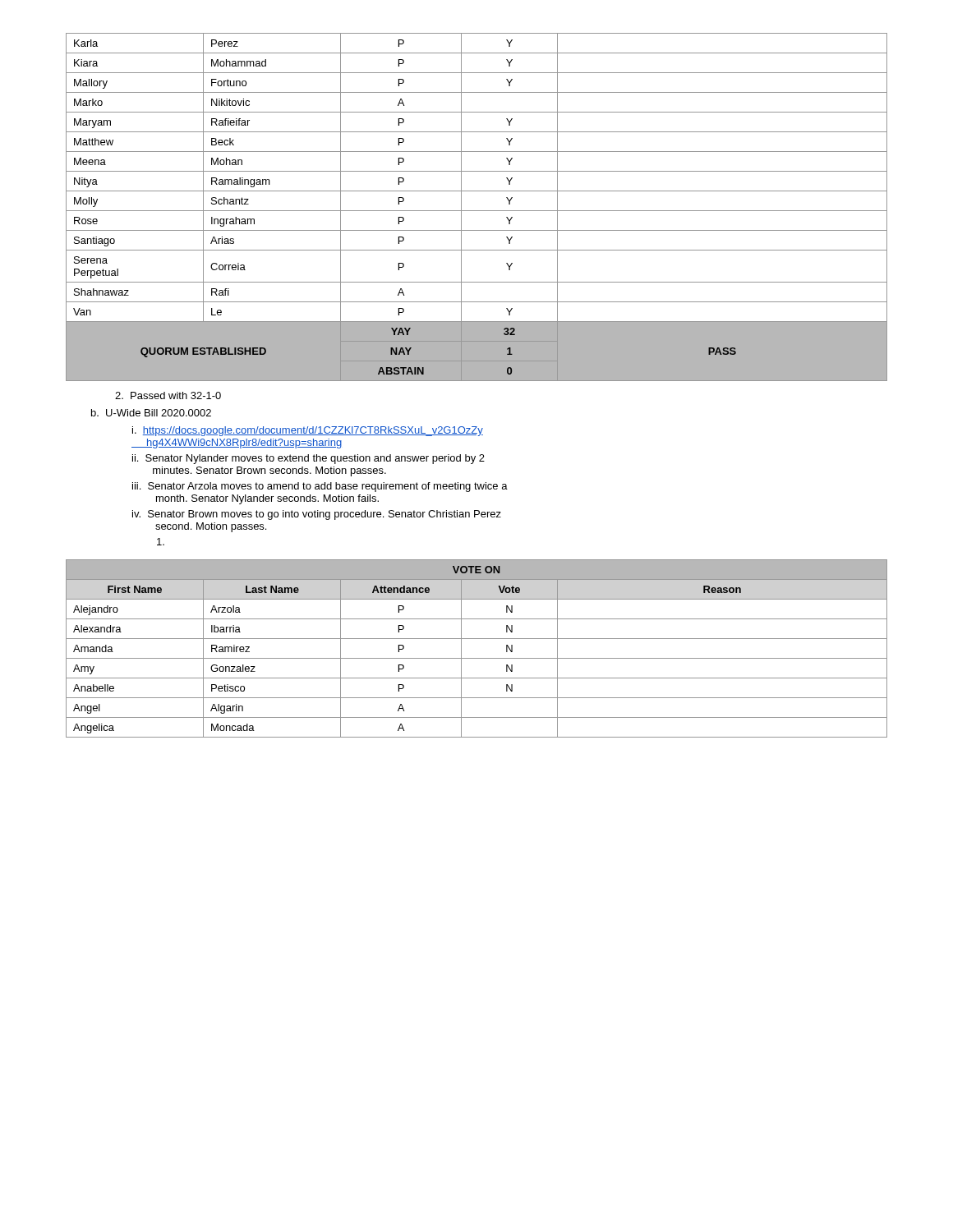Select the table that reads "First Name"
This screenshot has width=953, height=1232.
(x=476, y=648)
